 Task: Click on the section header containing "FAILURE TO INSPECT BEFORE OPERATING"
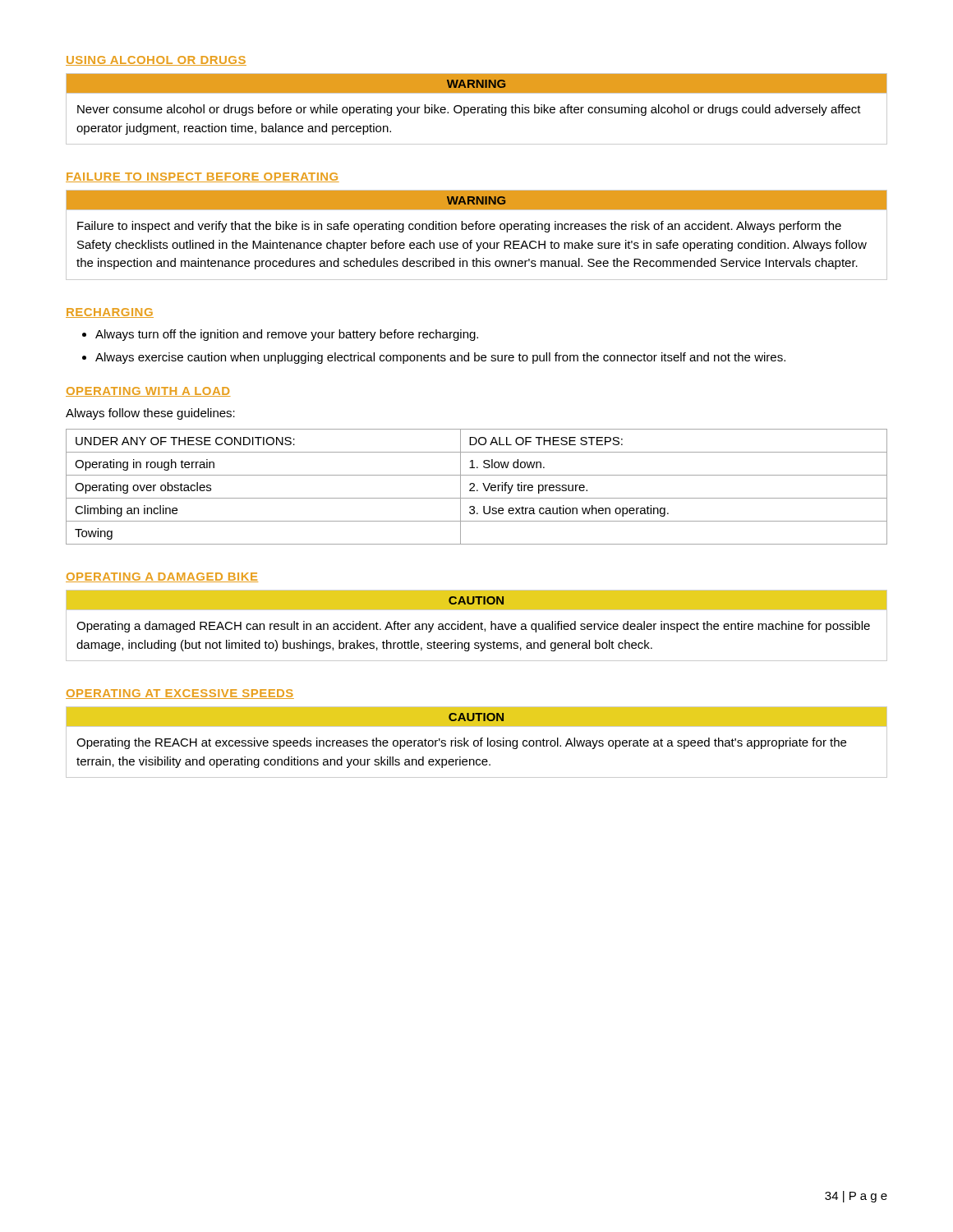pyautogui.click(x=202, y=176)
